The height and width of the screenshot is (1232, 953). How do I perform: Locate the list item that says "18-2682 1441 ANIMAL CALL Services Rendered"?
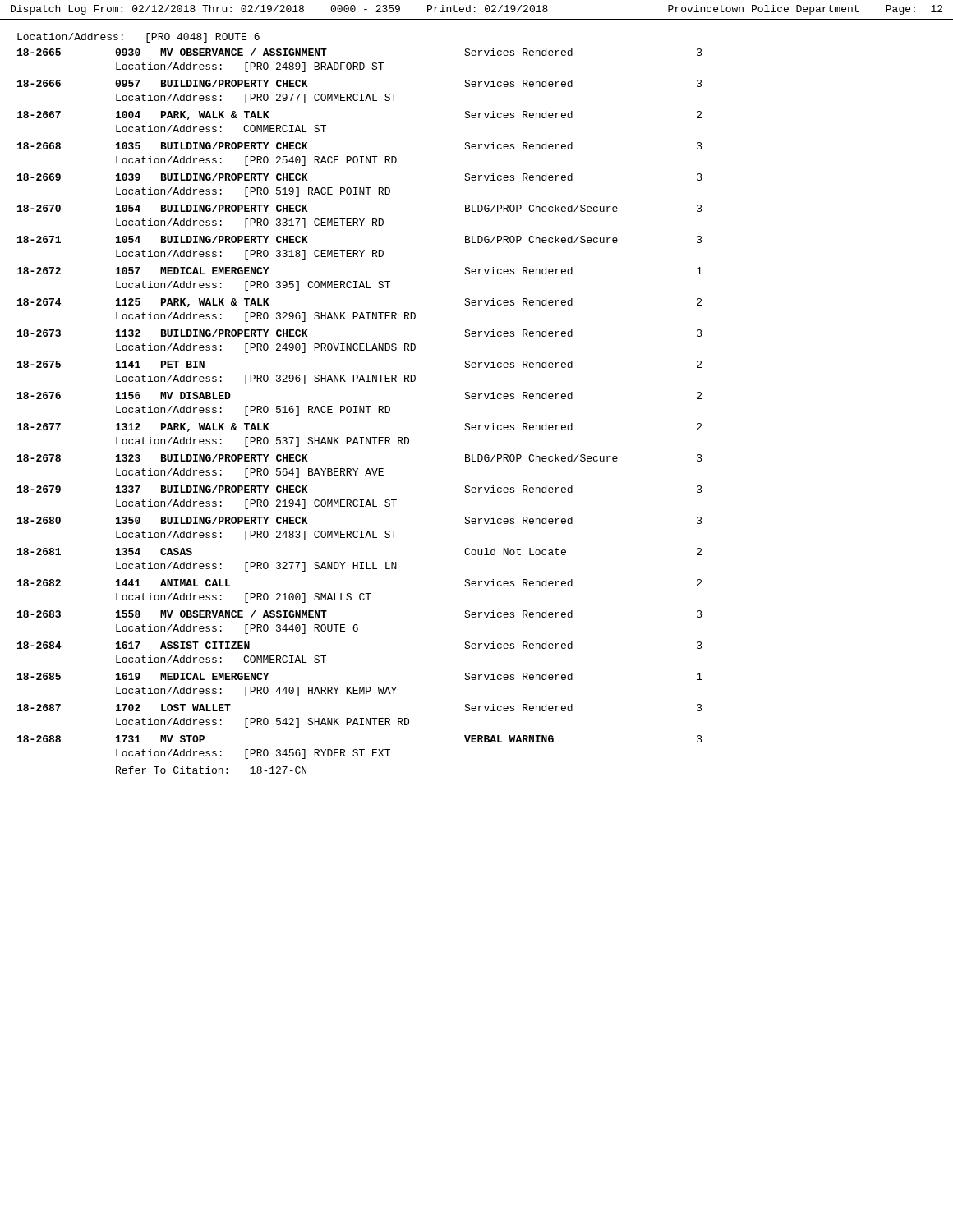476,591
